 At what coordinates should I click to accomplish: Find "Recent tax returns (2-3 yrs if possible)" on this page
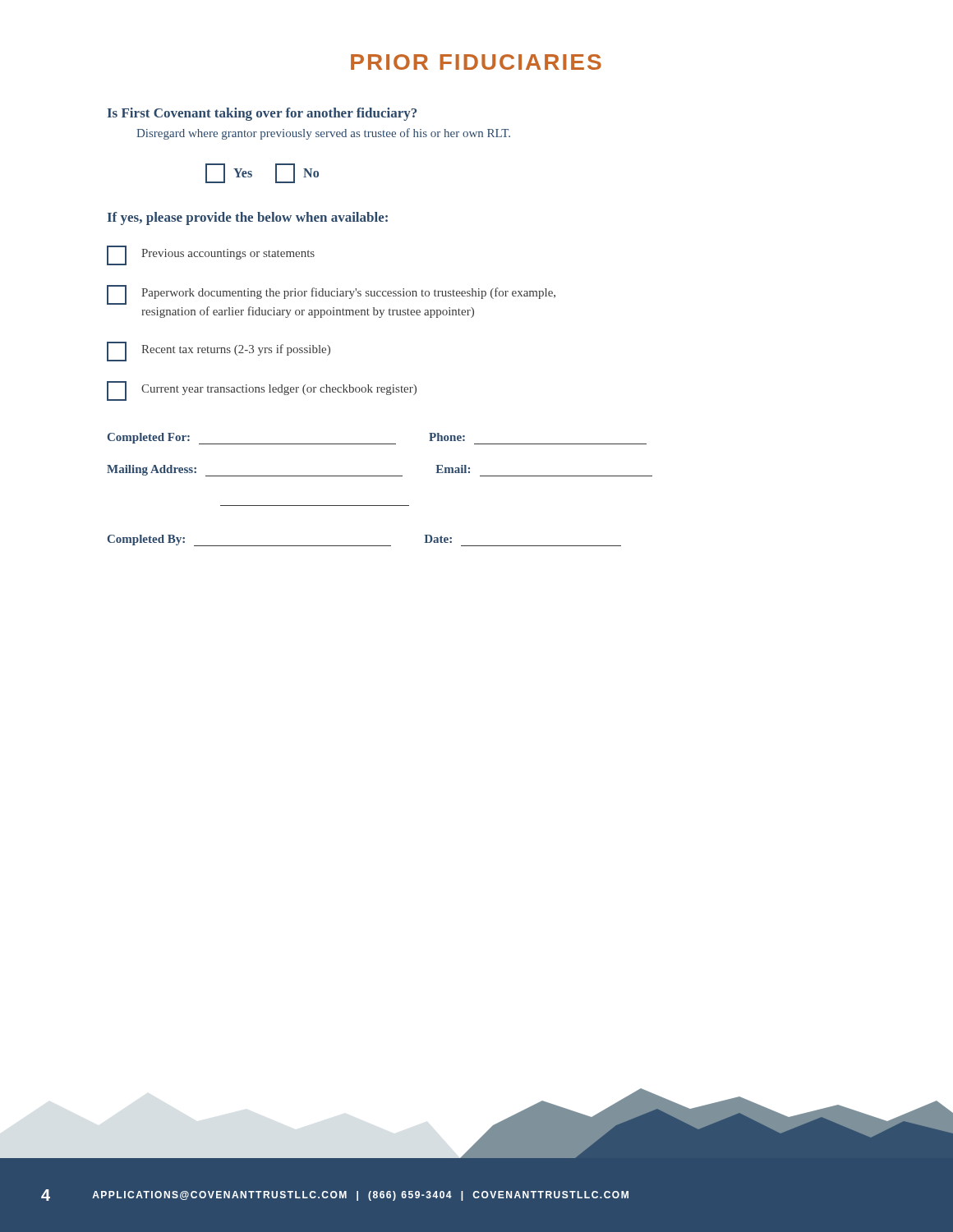pos(219,350)
